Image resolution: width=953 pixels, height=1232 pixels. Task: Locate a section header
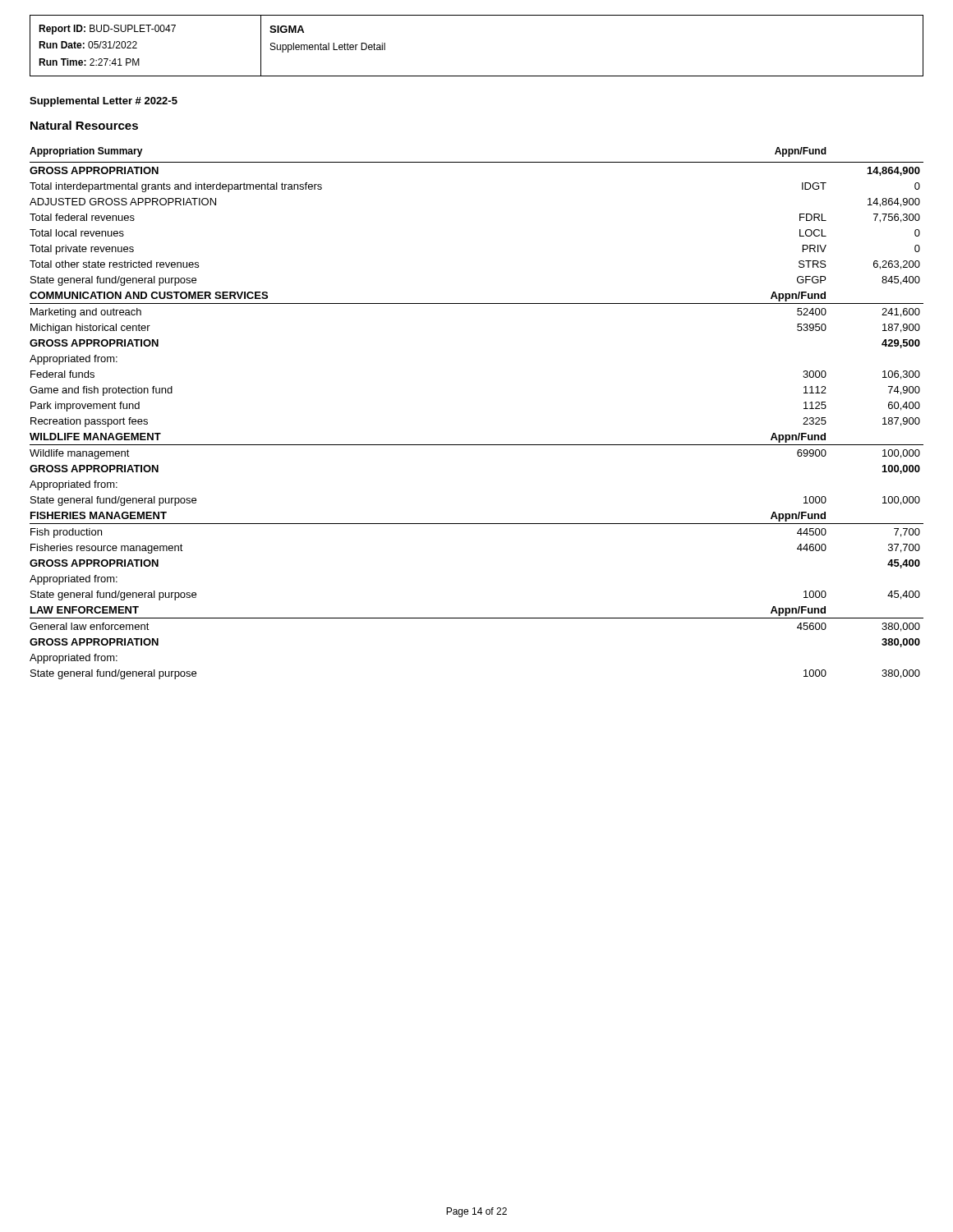pos(84,125)
